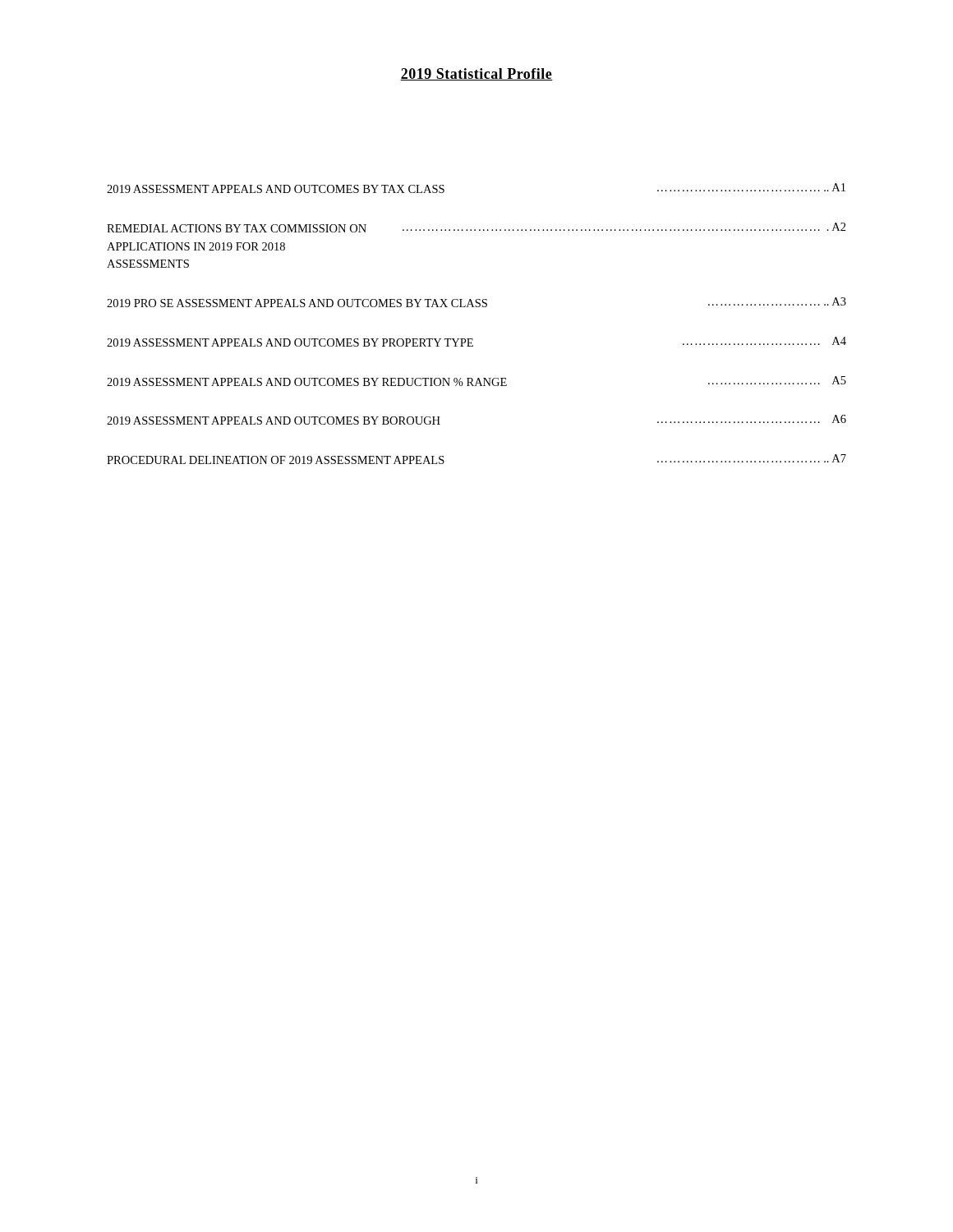Screen dimensions: 1232x953
Task: Click on the region starting "REMEDIAL ACTIONS BY TAX COMMISSION"
Action: click(x=476, y=228)
